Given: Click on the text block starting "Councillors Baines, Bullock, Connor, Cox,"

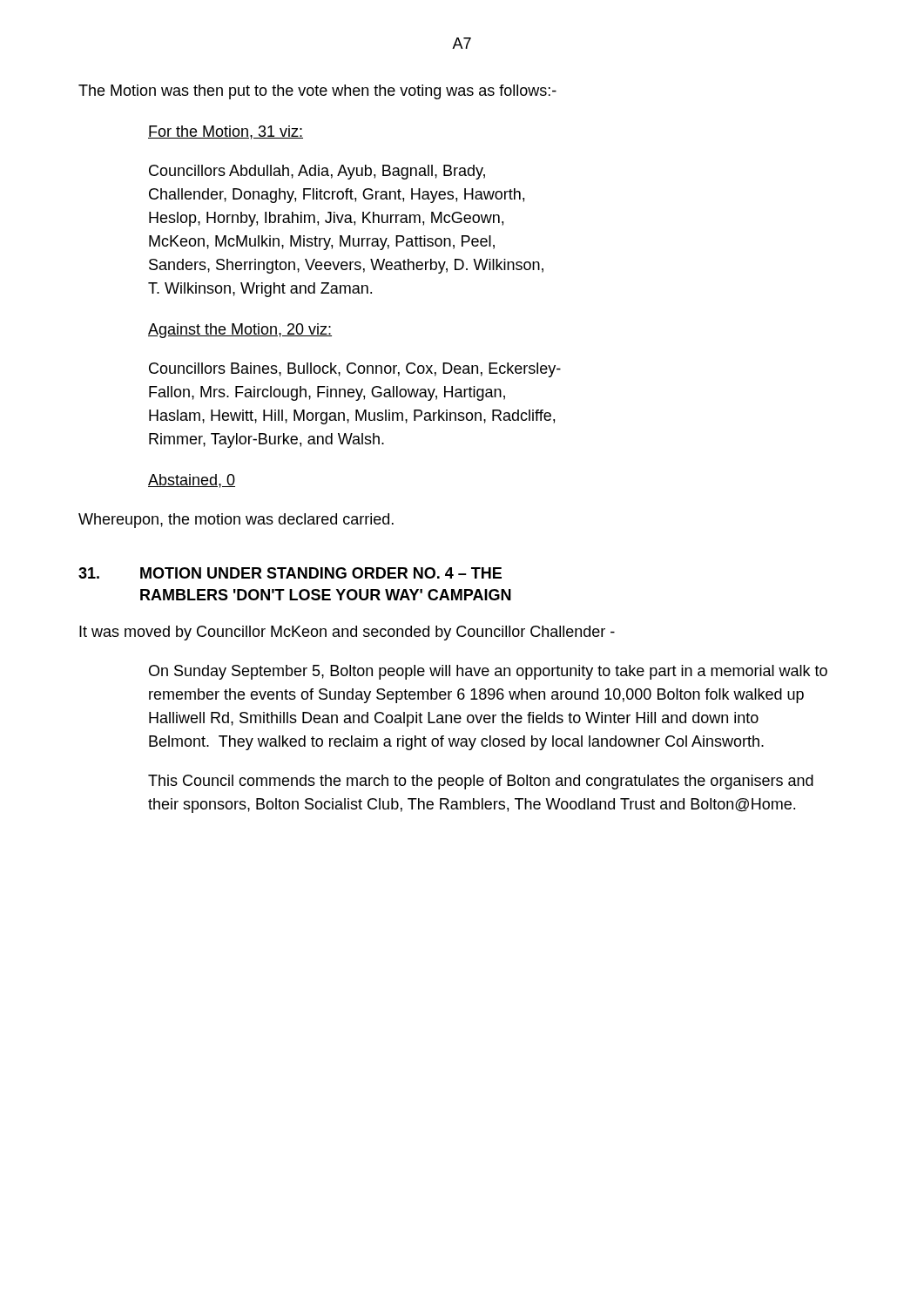Looking at the screenshot, I should (x=355, y=404).
